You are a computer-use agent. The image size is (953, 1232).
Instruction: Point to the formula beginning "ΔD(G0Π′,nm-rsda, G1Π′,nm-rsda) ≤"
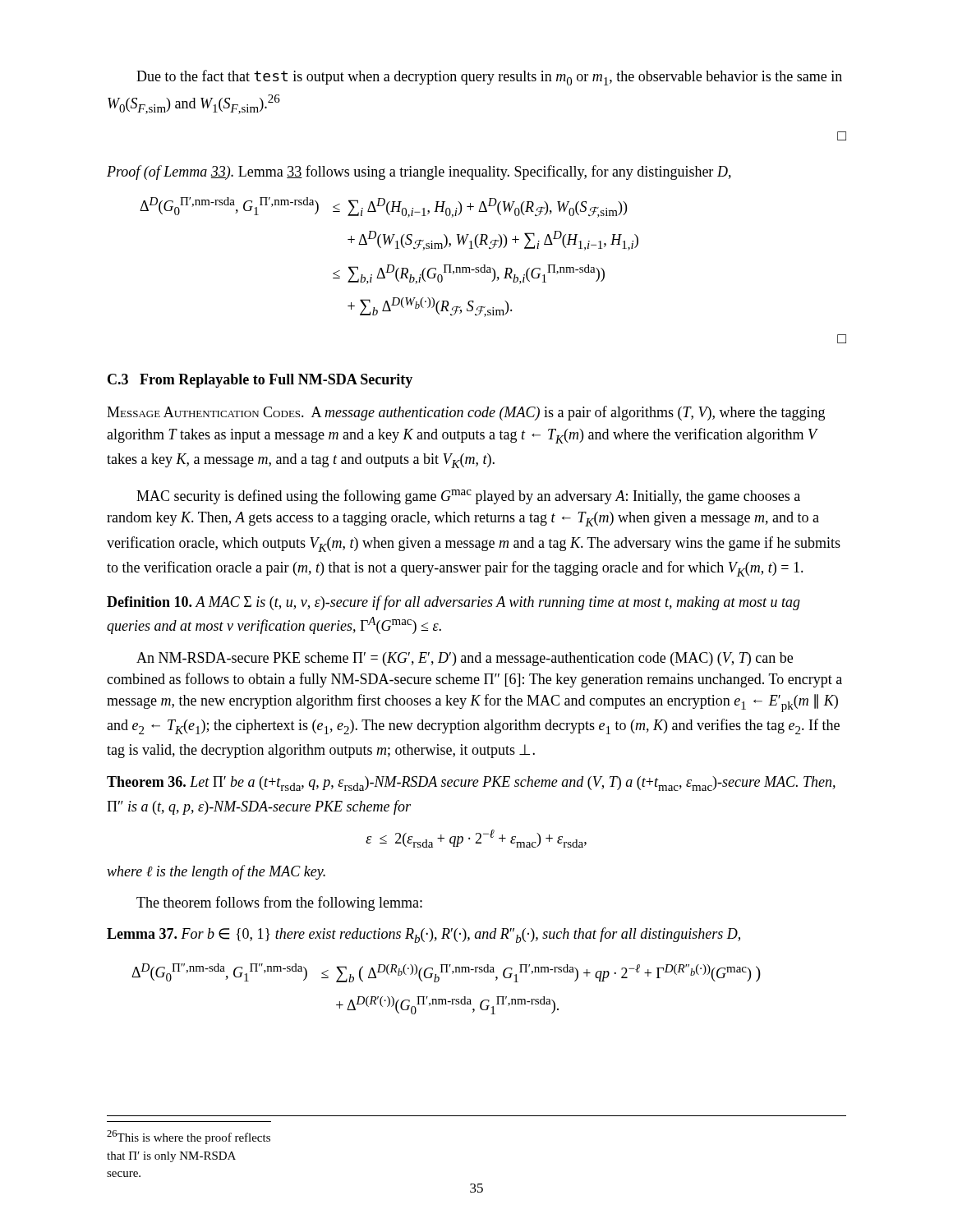tap(389, 257)
